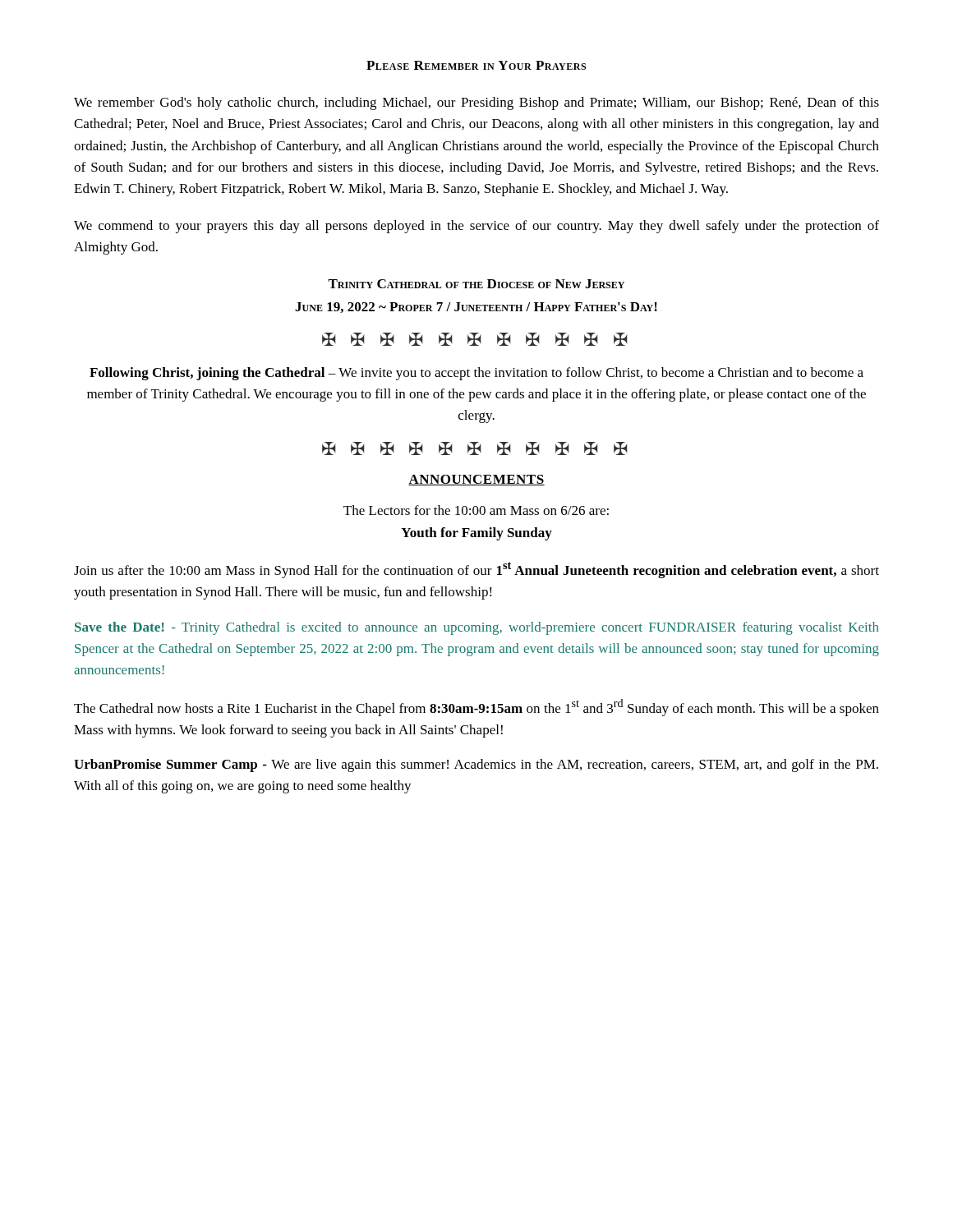Click on the region starting "Save the Date! - Trinity"
Viewport: 953px width, 1232px height.
point(476,648)
